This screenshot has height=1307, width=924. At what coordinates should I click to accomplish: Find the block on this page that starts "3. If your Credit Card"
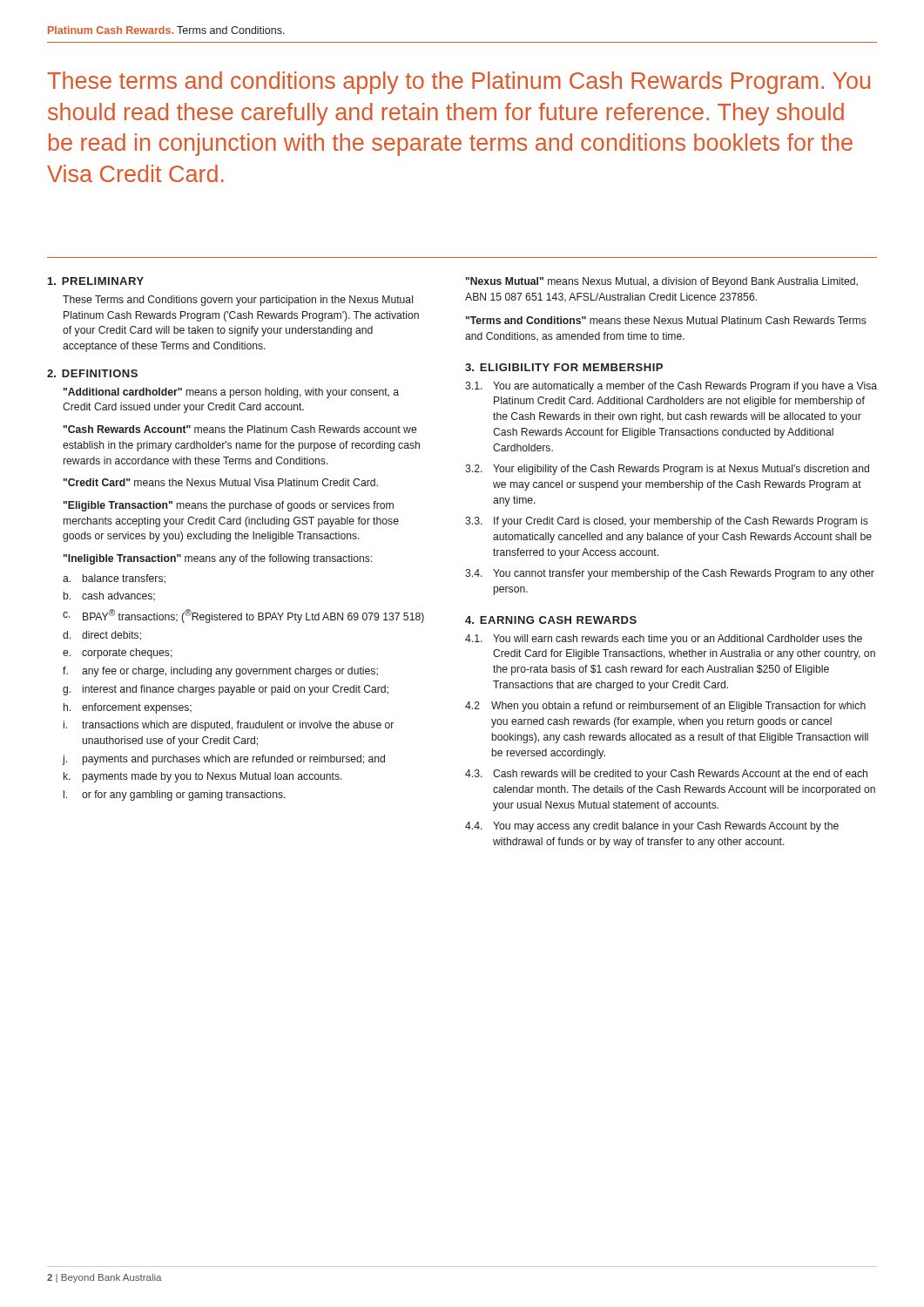[671, 537]
